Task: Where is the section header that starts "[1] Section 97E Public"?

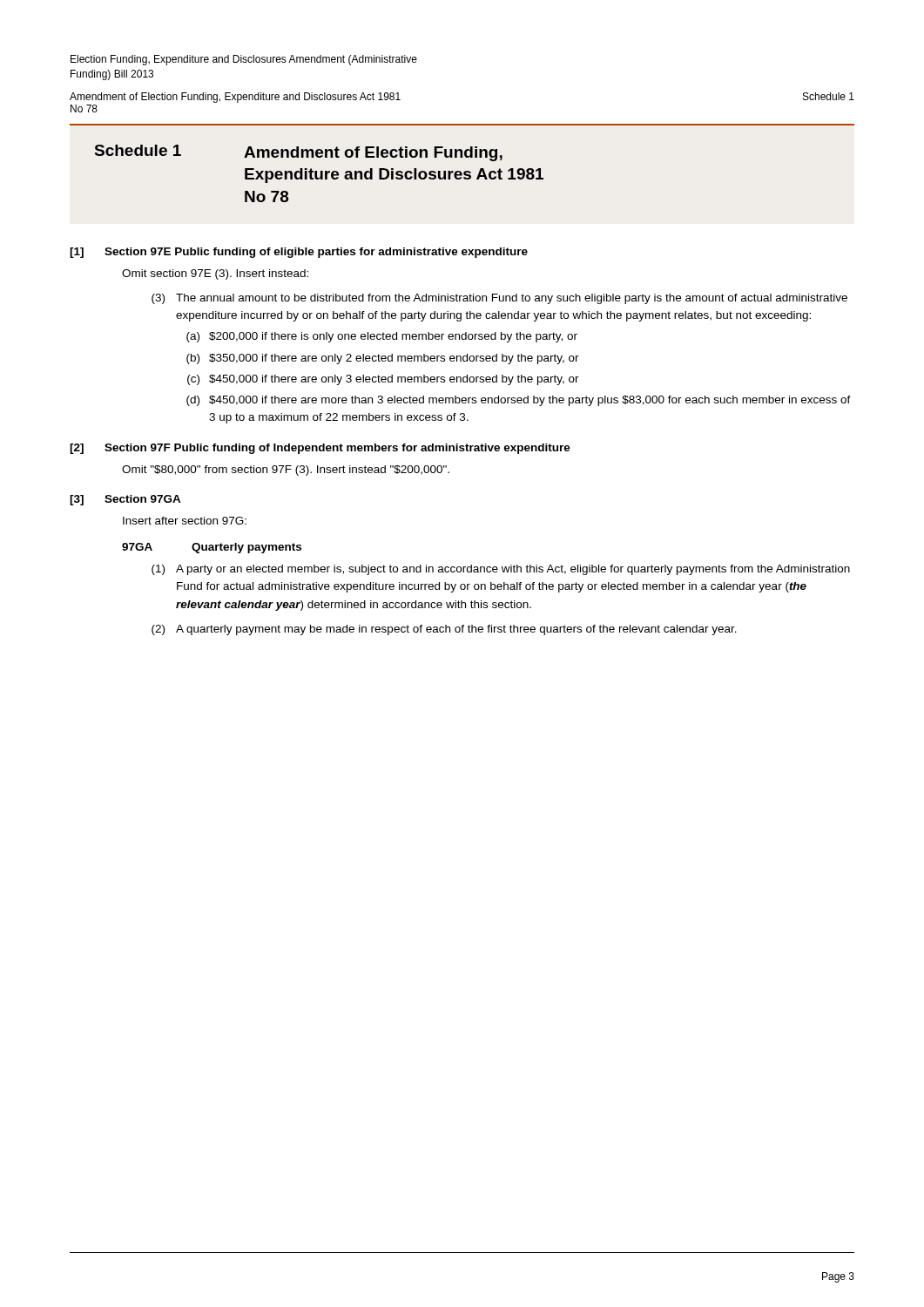Action: tap(462, 251)
